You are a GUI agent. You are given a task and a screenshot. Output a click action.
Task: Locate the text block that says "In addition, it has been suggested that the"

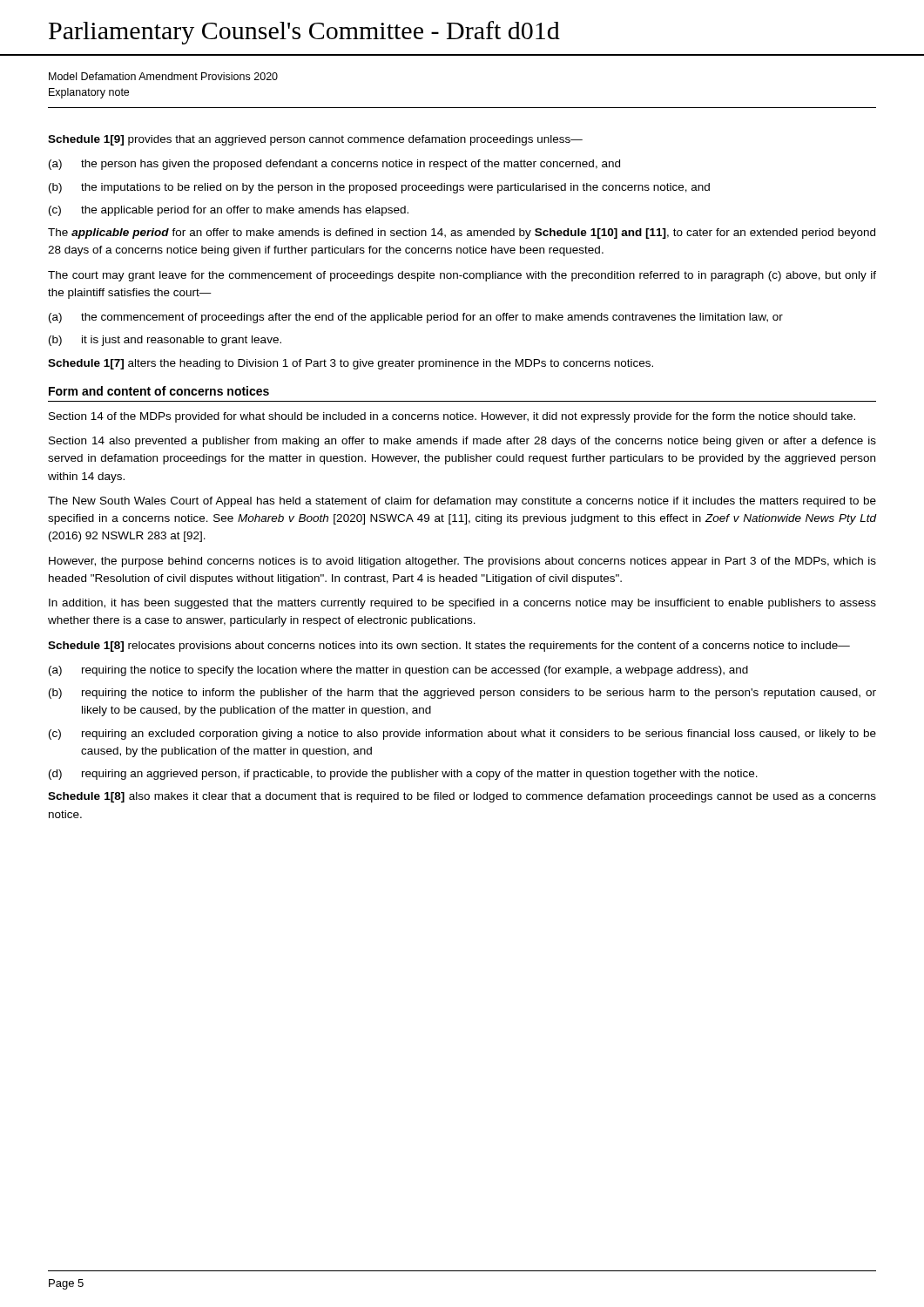tap(462, 611)
